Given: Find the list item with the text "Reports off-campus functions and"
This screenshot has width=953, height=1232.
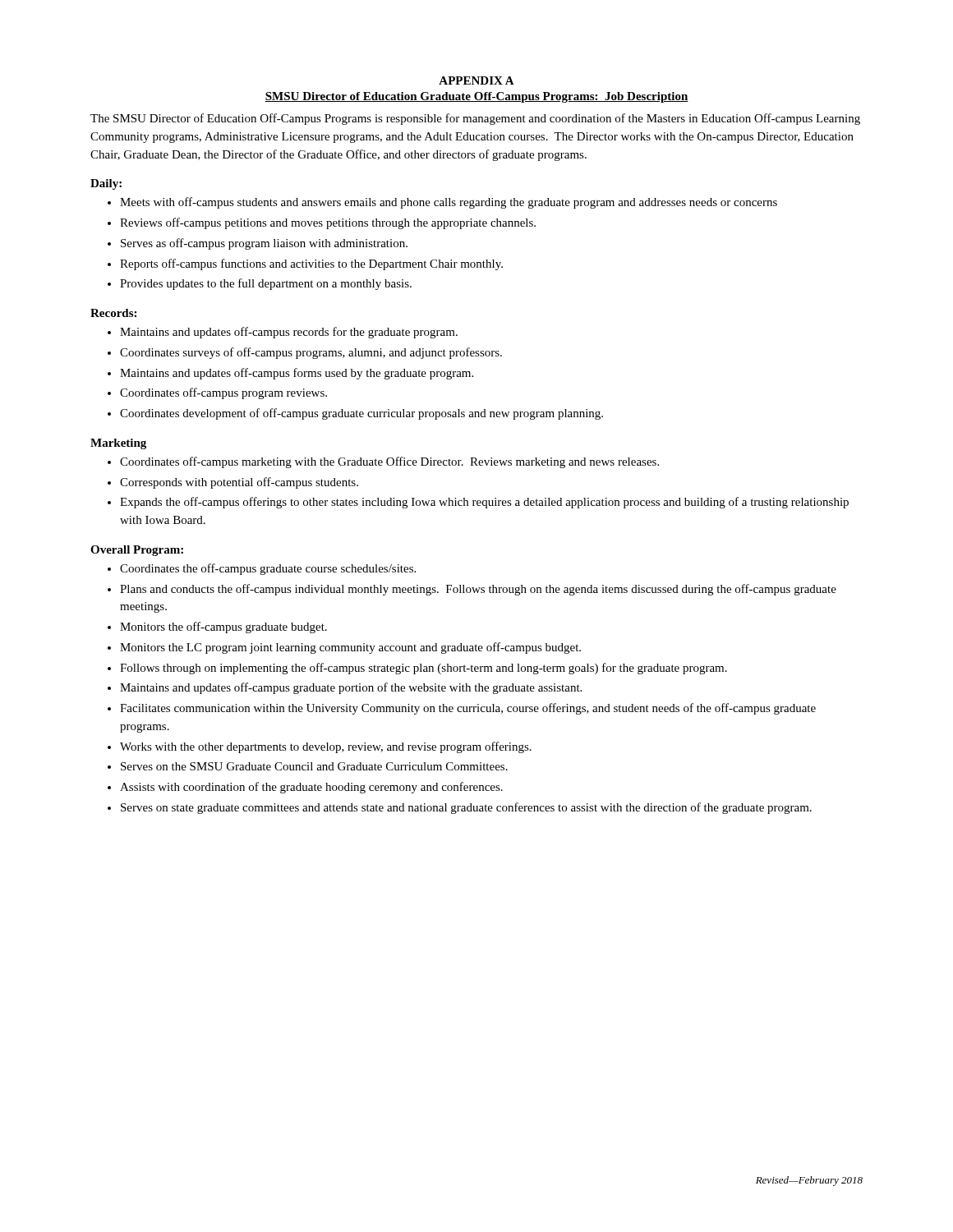Looking at the screenshot, I should click(312, 263).
